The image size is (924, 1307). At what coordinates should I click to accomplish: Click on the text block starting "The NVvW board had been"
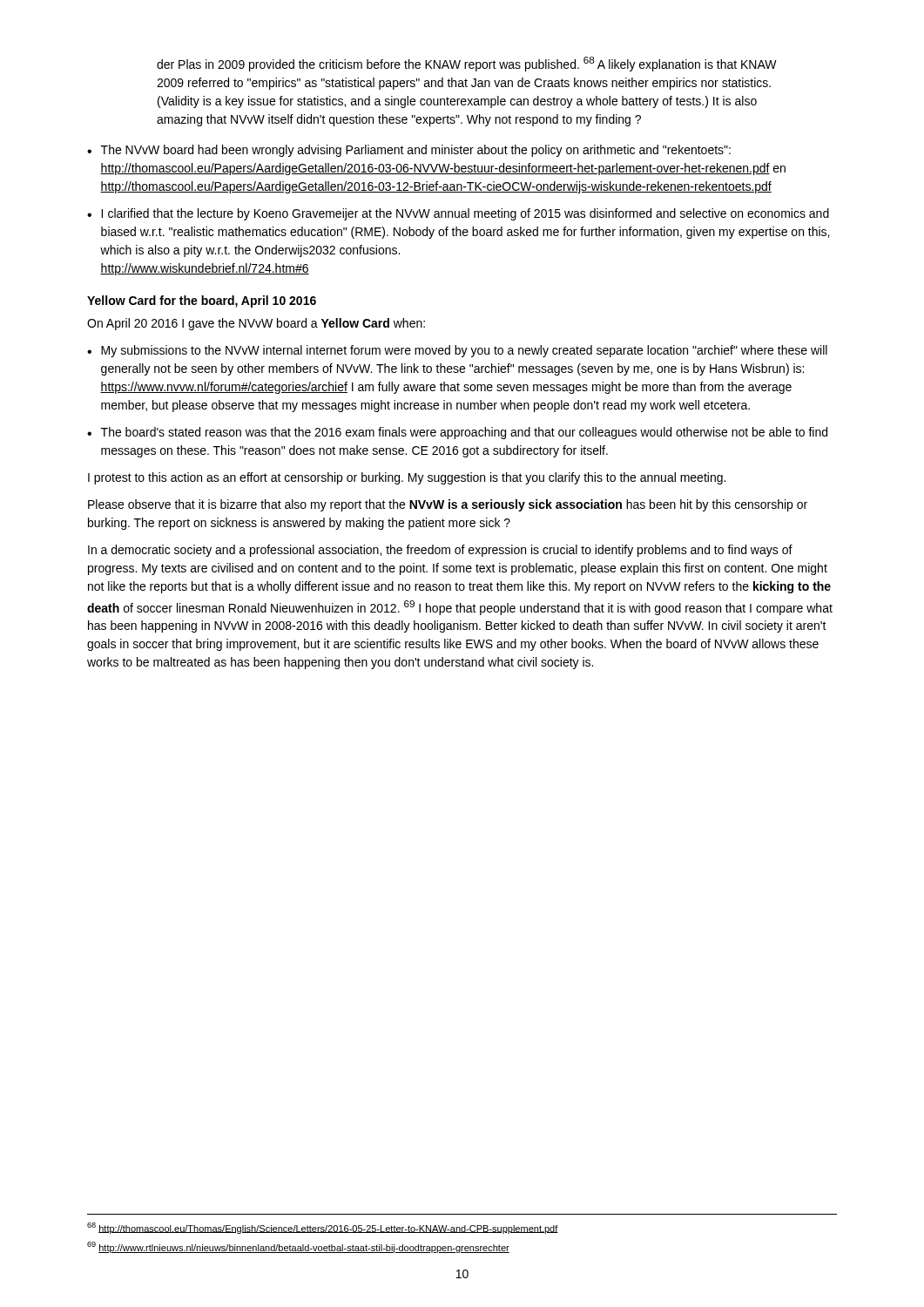(x=469, y=168)
